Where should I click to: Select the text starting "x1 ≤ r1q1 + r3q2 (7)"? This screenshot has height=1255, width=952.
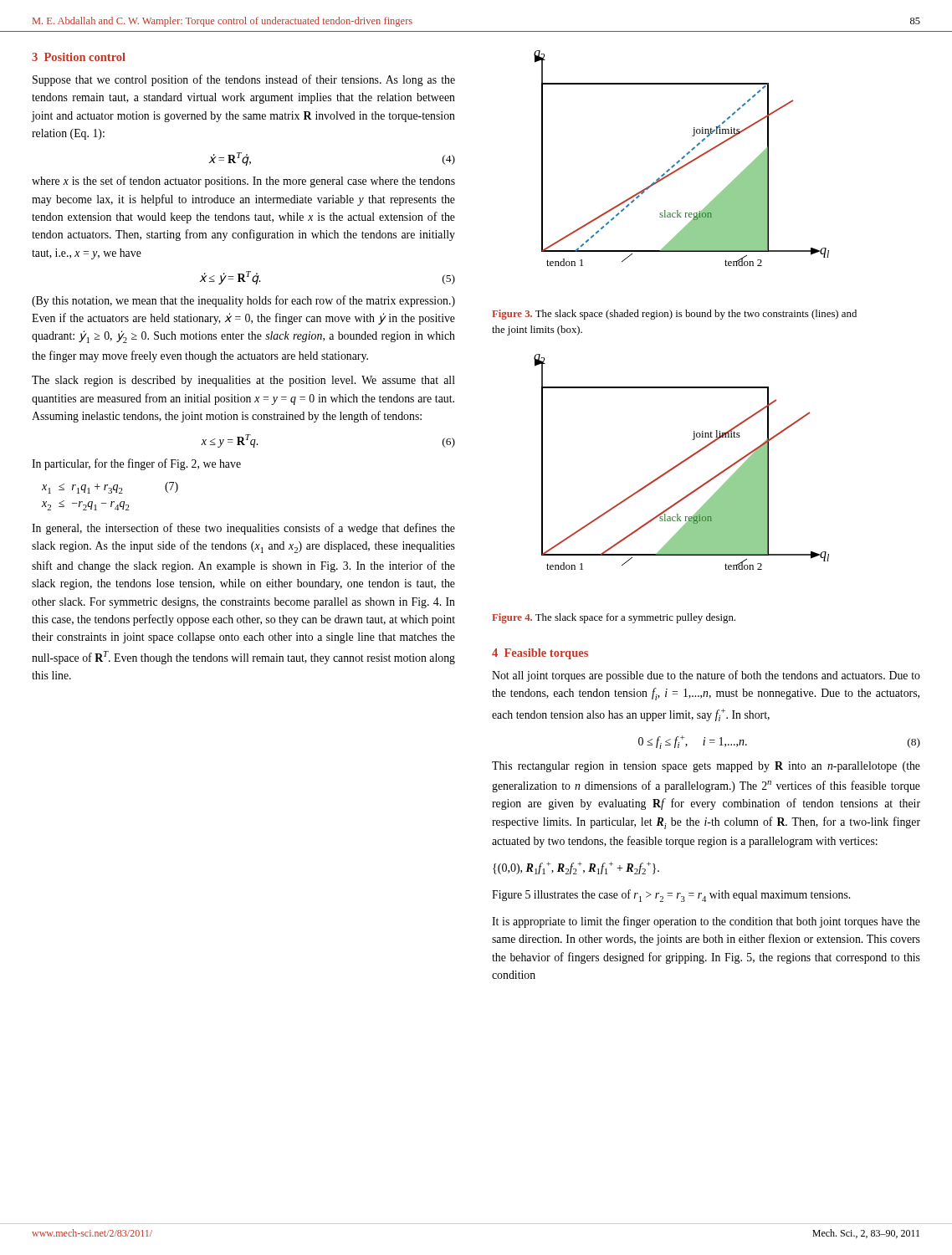pos(110,496)
